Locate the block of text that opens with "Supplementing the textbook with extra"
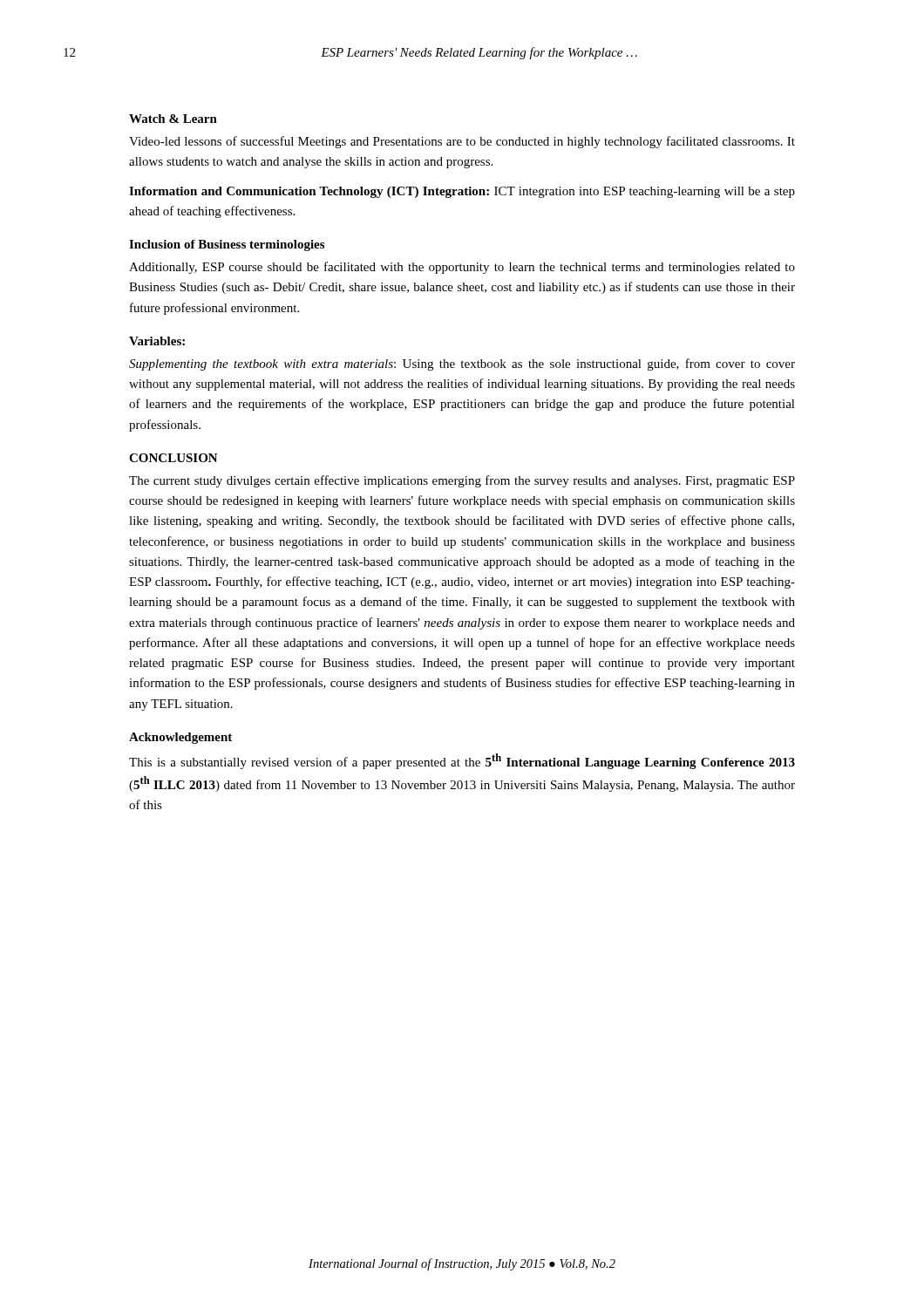Viewport: 924px width, 1308px height. point(462,394)
